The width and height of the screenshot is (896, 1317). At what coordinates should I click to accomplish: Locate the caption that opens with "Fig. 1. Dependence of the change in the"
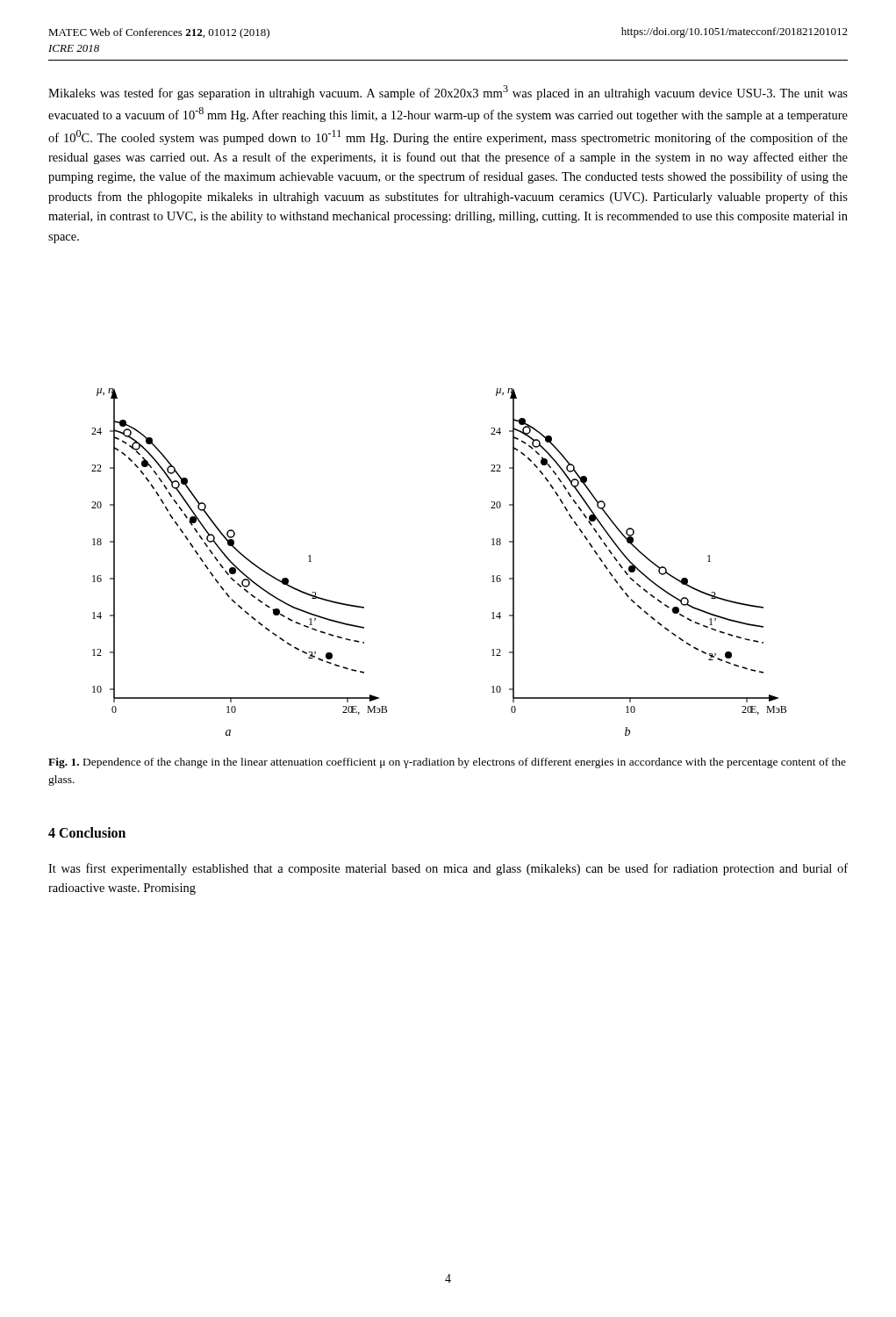point(447,770)
